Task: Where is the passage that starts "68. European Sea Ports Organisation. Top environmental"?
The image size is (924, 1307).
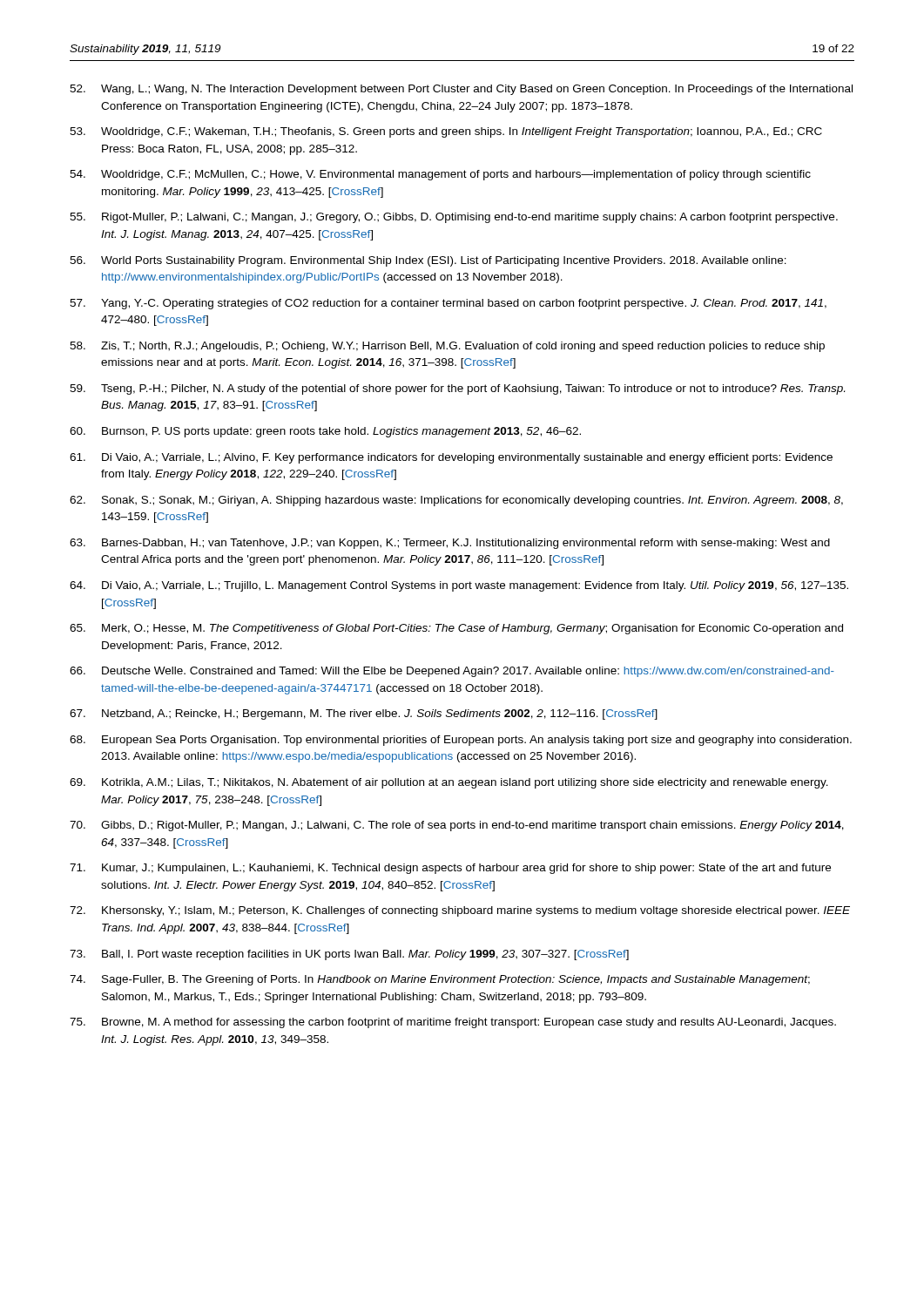Action: click(x=462, y=748)
